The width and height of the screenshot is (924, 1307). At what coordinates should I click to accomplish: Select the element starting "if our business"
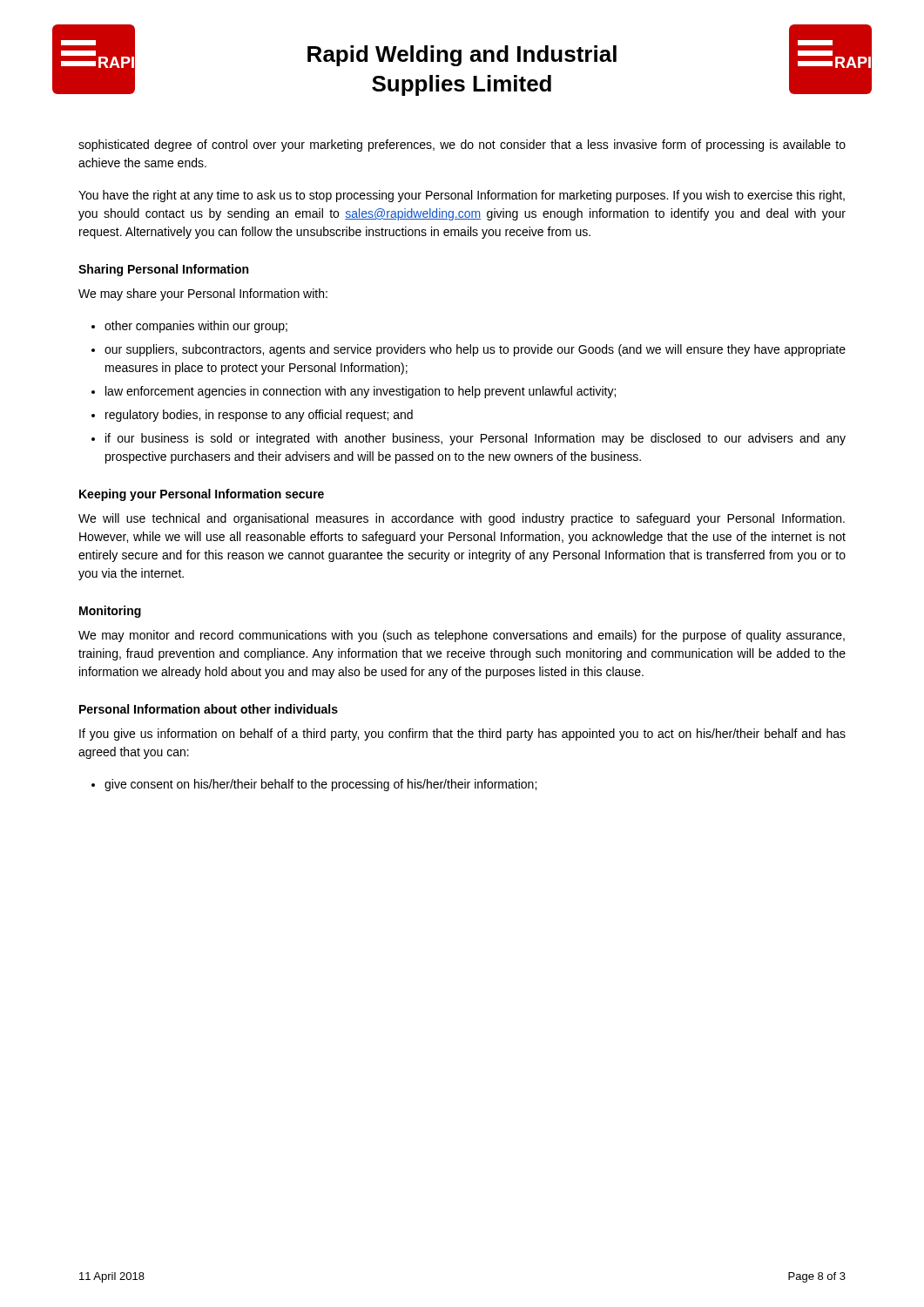(475, 447)
